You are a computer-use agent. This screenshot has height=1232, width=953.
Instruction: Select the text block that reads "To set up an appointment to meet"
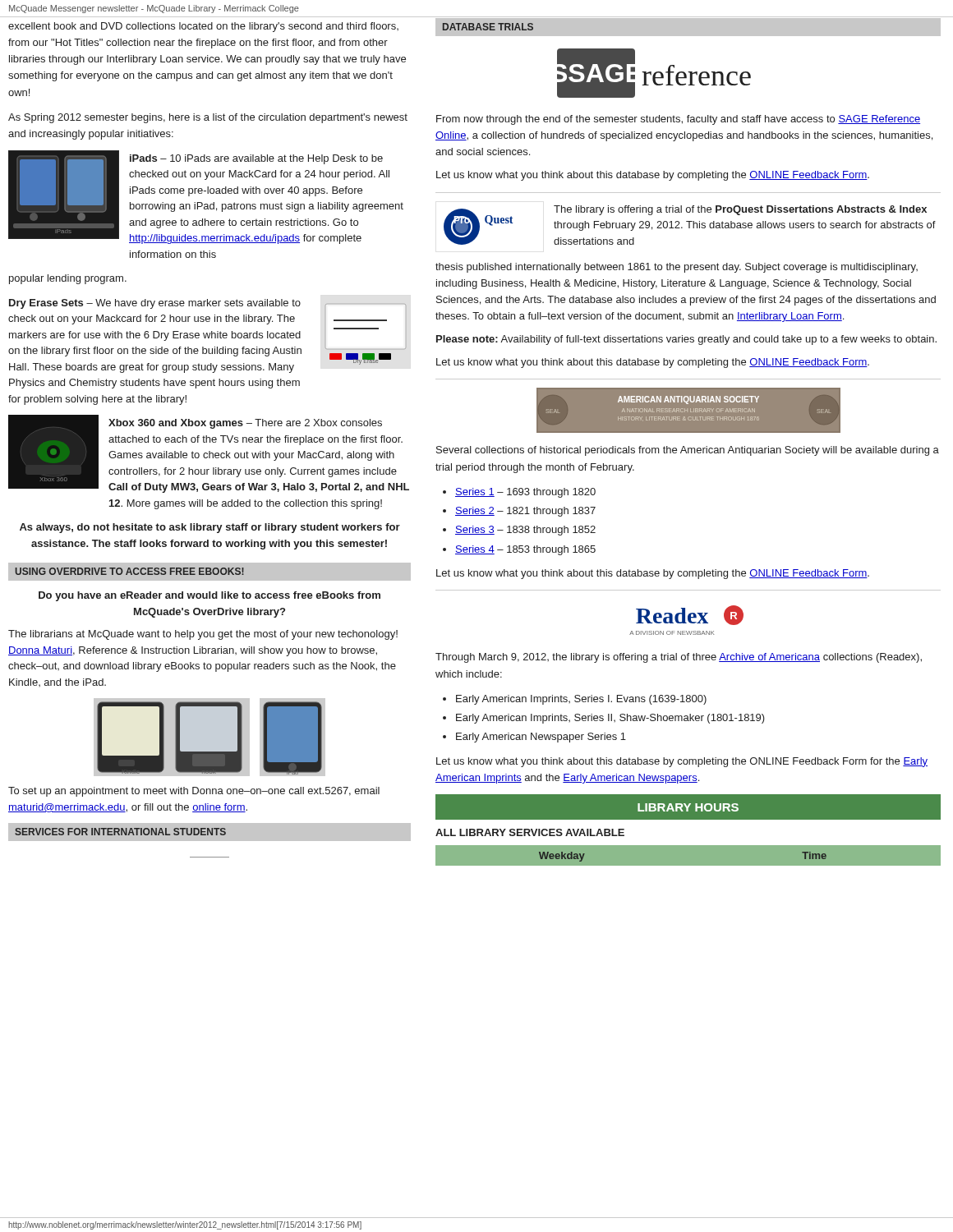[x=194, y=799]
